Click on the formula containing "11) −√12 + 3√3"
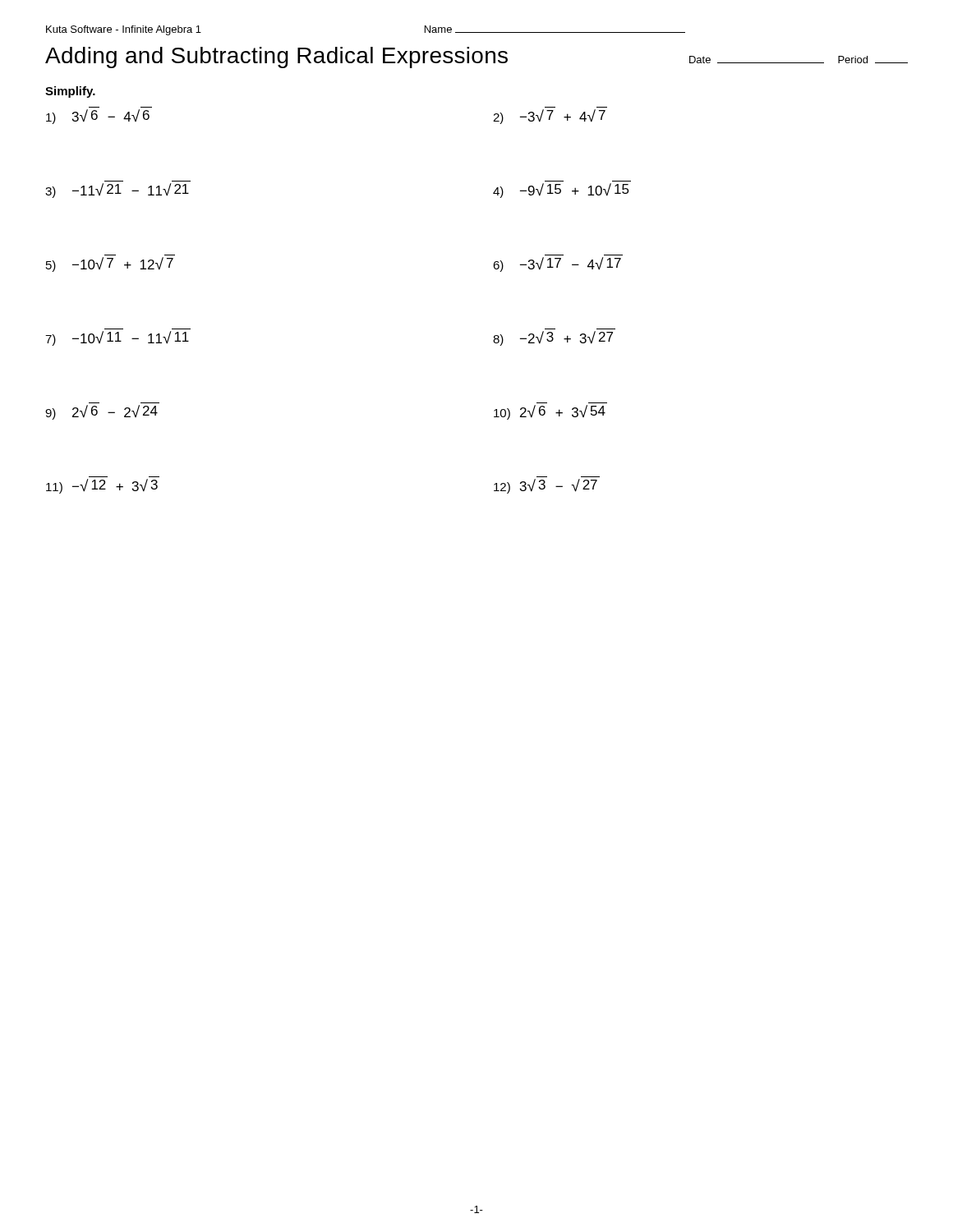The width and height of the screenshot is (953, 1232). tap(102, 486)
